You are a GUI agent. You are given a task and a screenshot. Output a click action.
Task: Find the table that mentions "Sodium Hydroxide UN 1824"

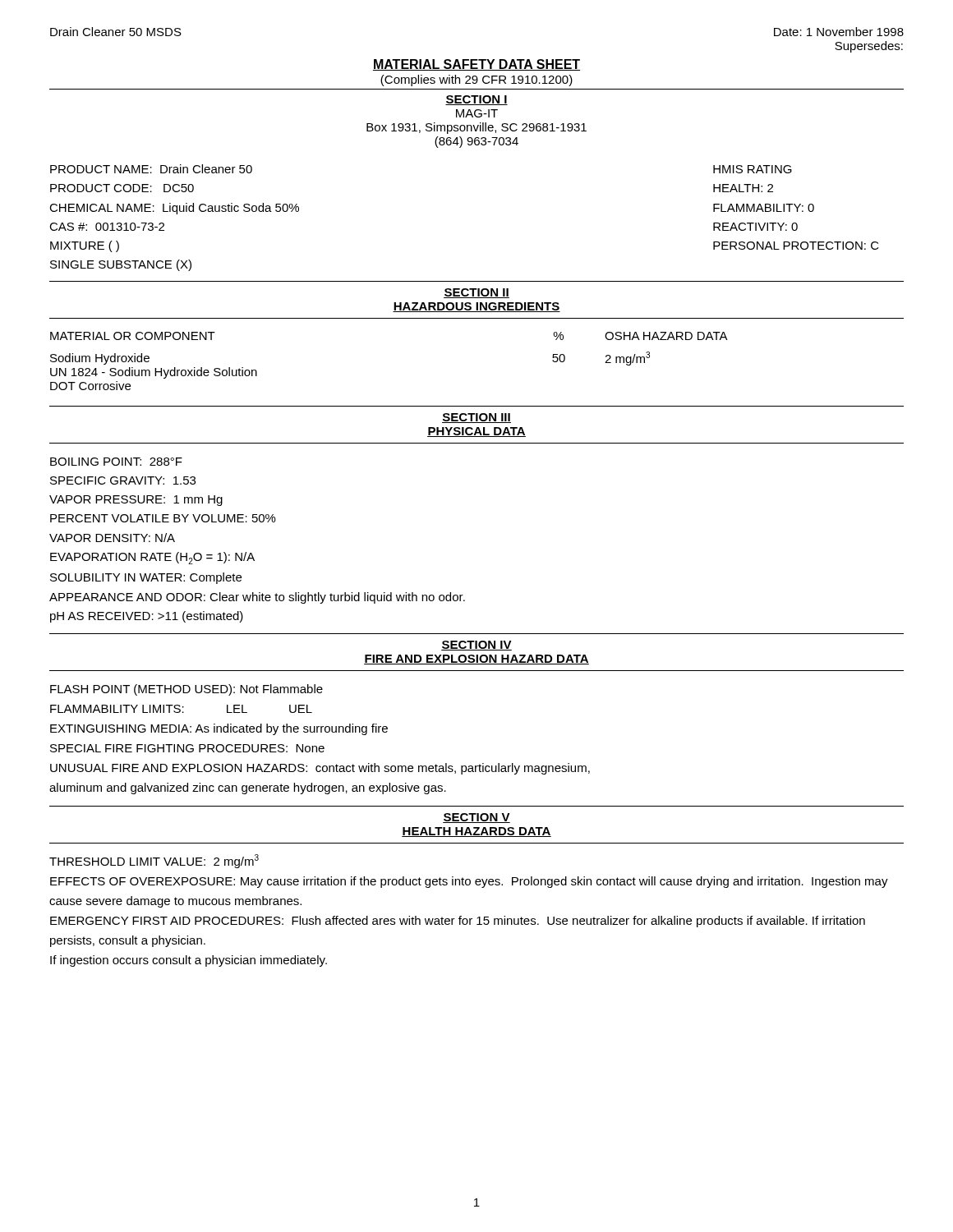coord(476,360)
